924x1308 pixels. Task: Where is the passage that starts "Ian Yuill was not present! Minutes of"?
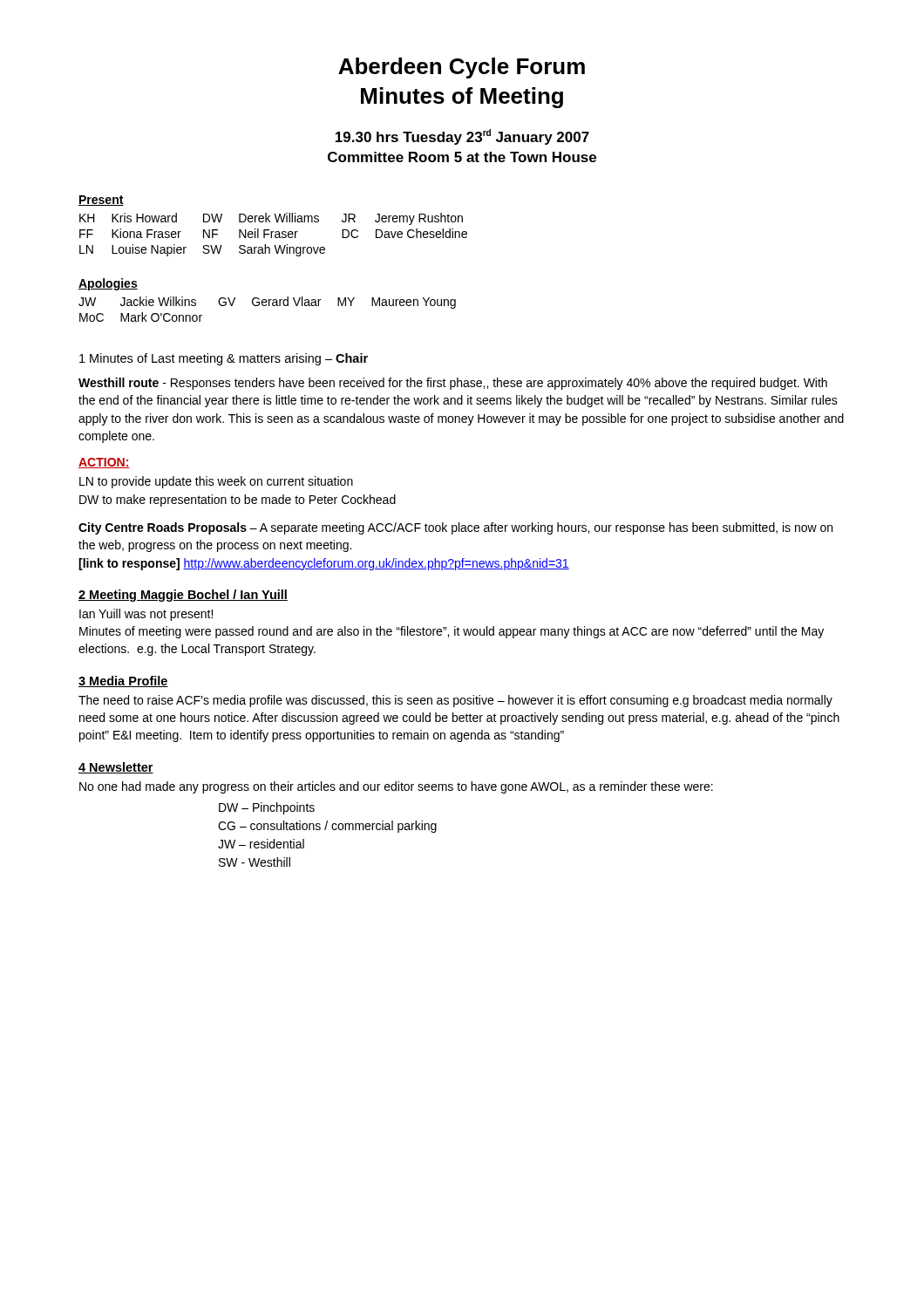tap(451, 631)
